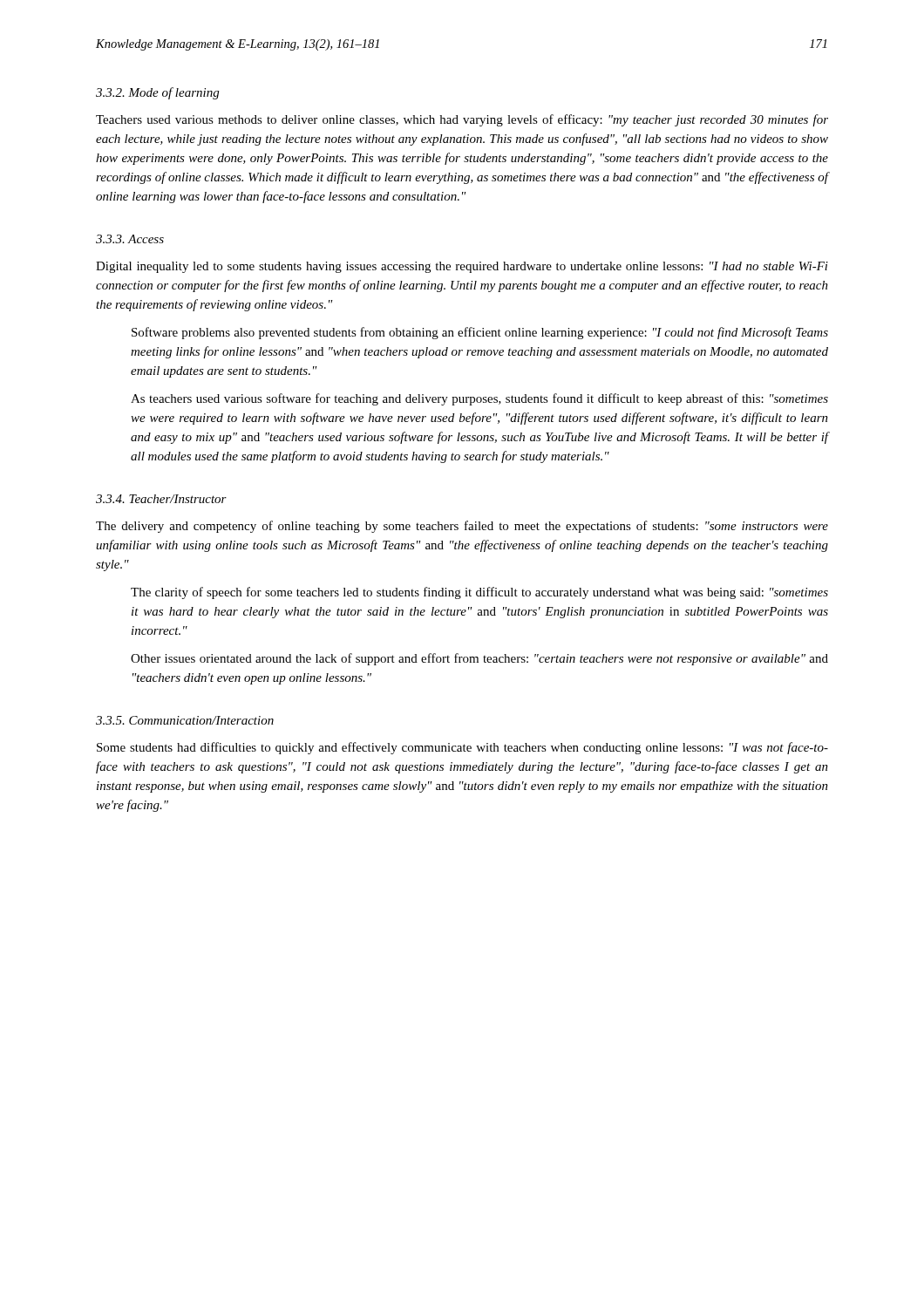
Task: Locate the section header with the text "3.3.3. Access"
Action: [x=130, y=239]
